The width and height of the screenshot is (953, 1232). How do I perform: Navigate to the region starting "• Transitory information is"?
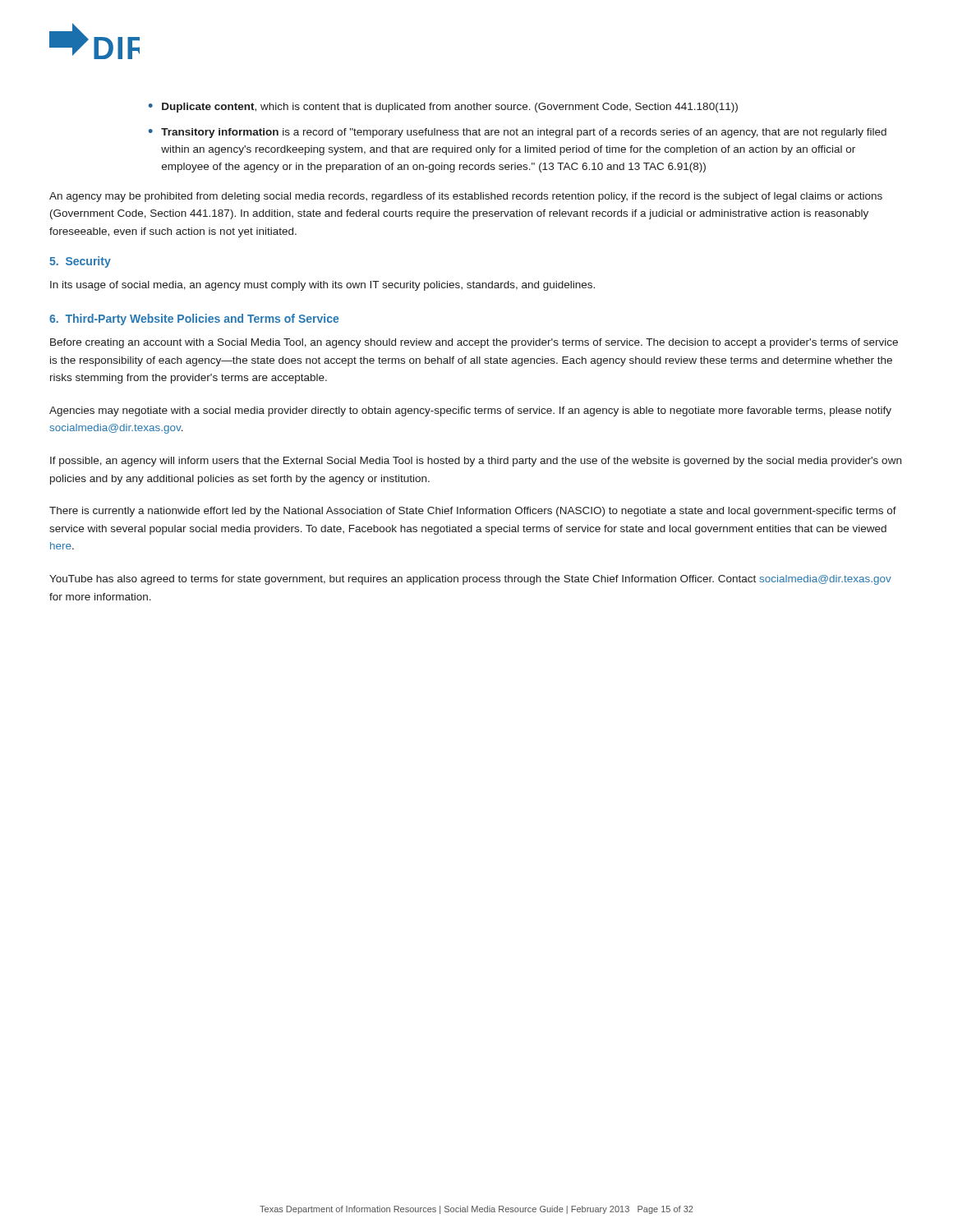(x=526, y=150)
